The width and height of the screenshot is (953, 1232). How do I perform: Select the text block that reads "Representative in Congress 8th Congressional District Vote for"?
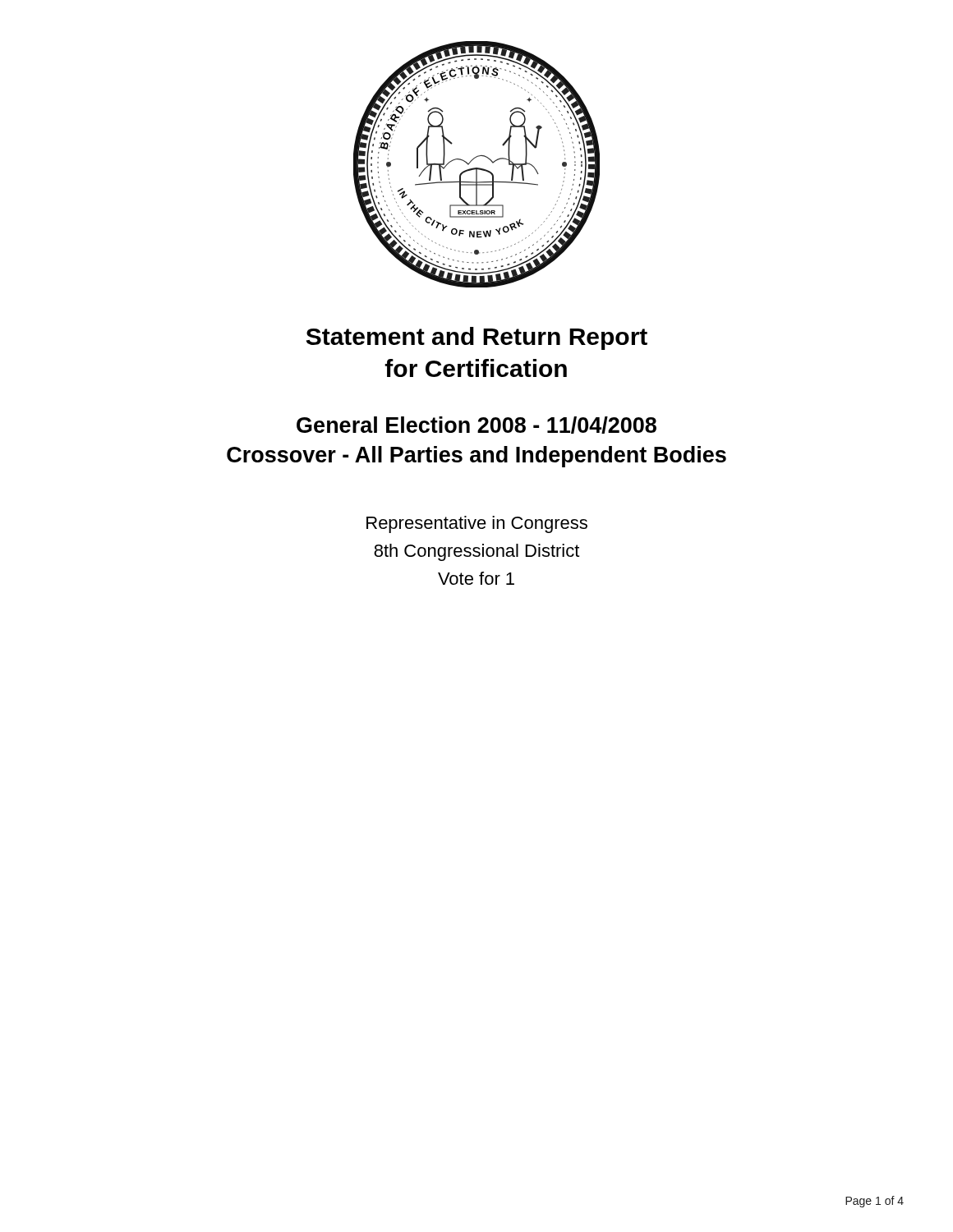(476, 551)
